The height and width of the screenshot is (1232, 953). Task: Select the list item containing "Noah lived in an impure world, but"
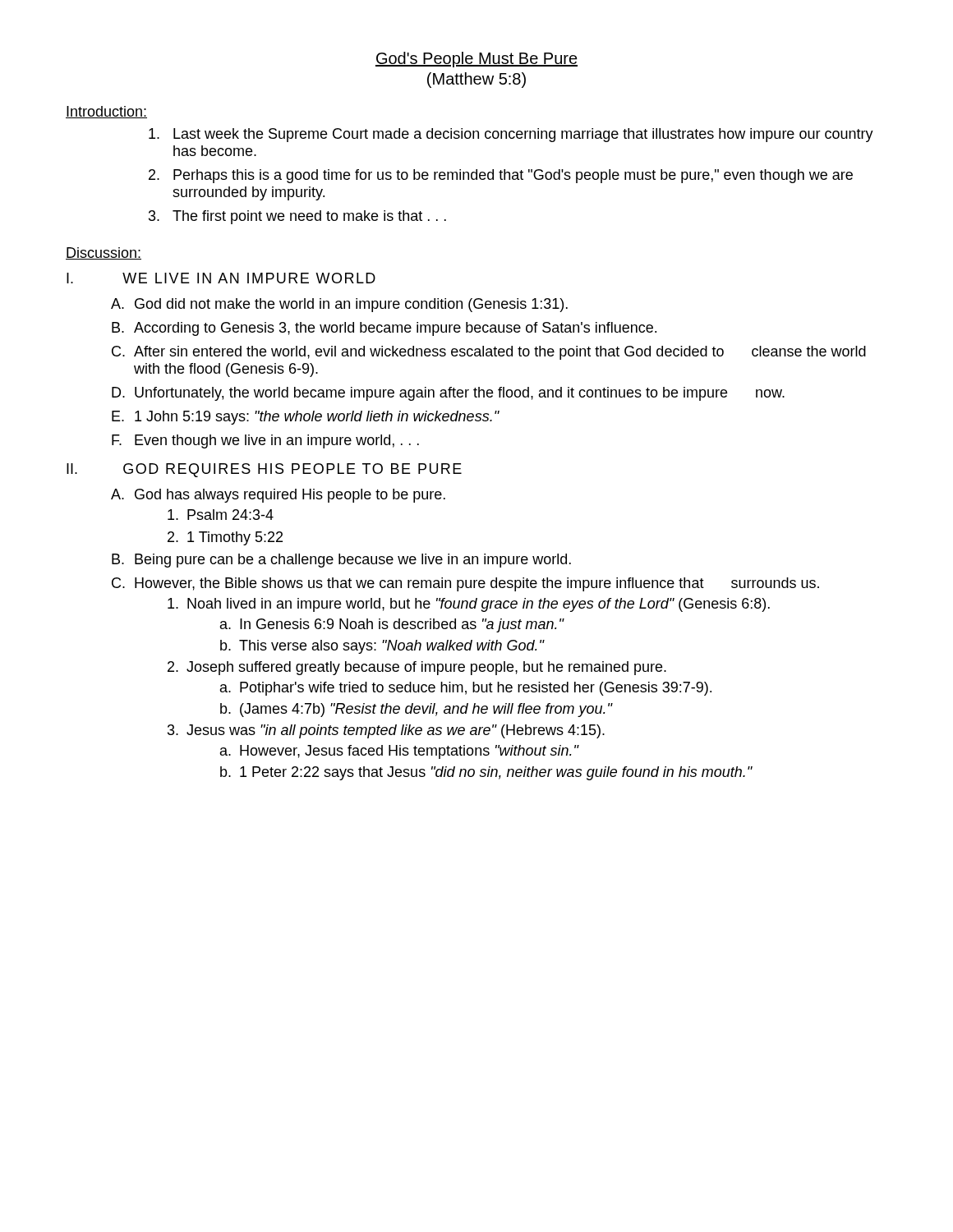pyautogui.click(x=527, y=625)
